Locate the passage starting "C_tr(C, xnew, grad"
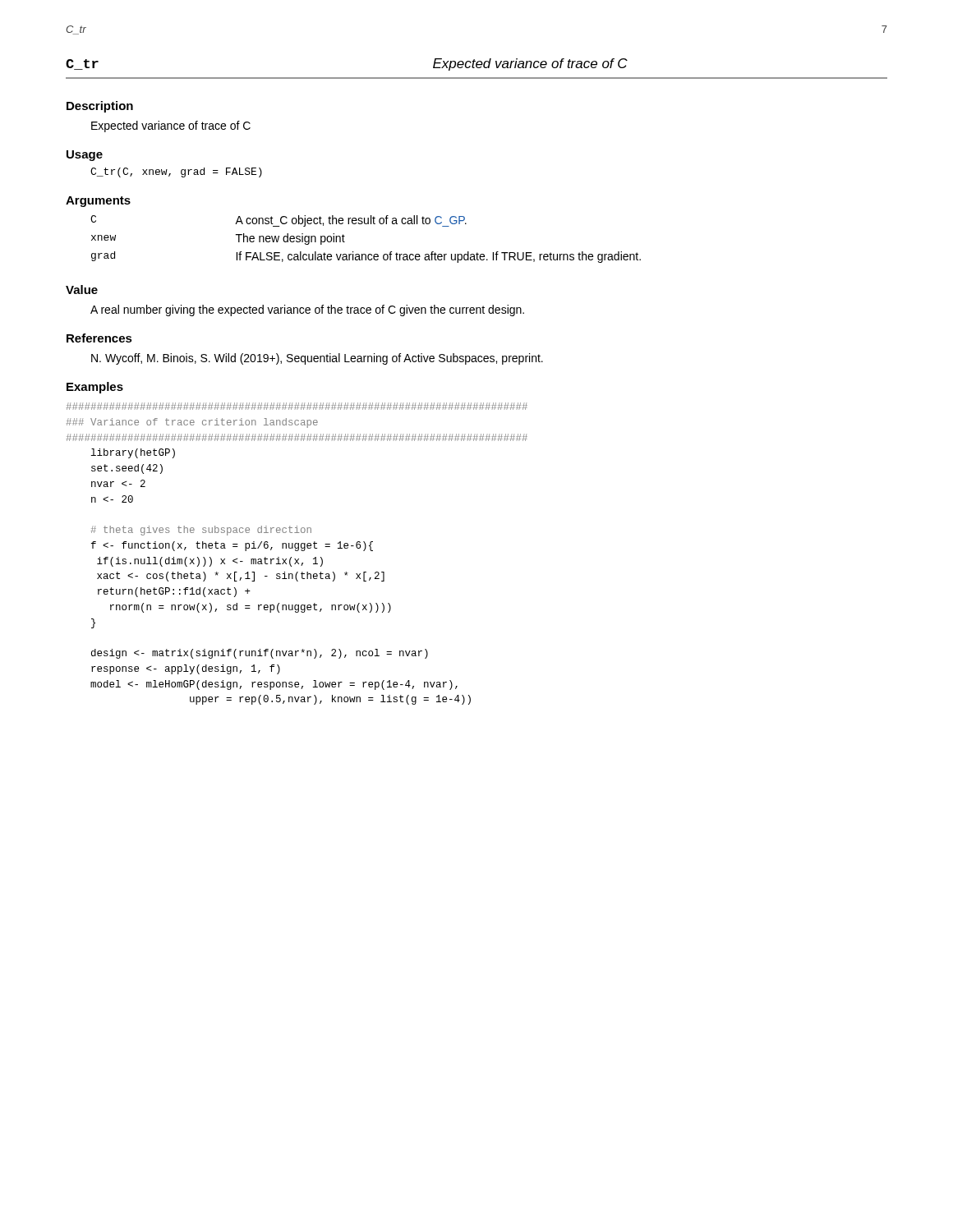953x1232 pixels. (x=177, y=172)
